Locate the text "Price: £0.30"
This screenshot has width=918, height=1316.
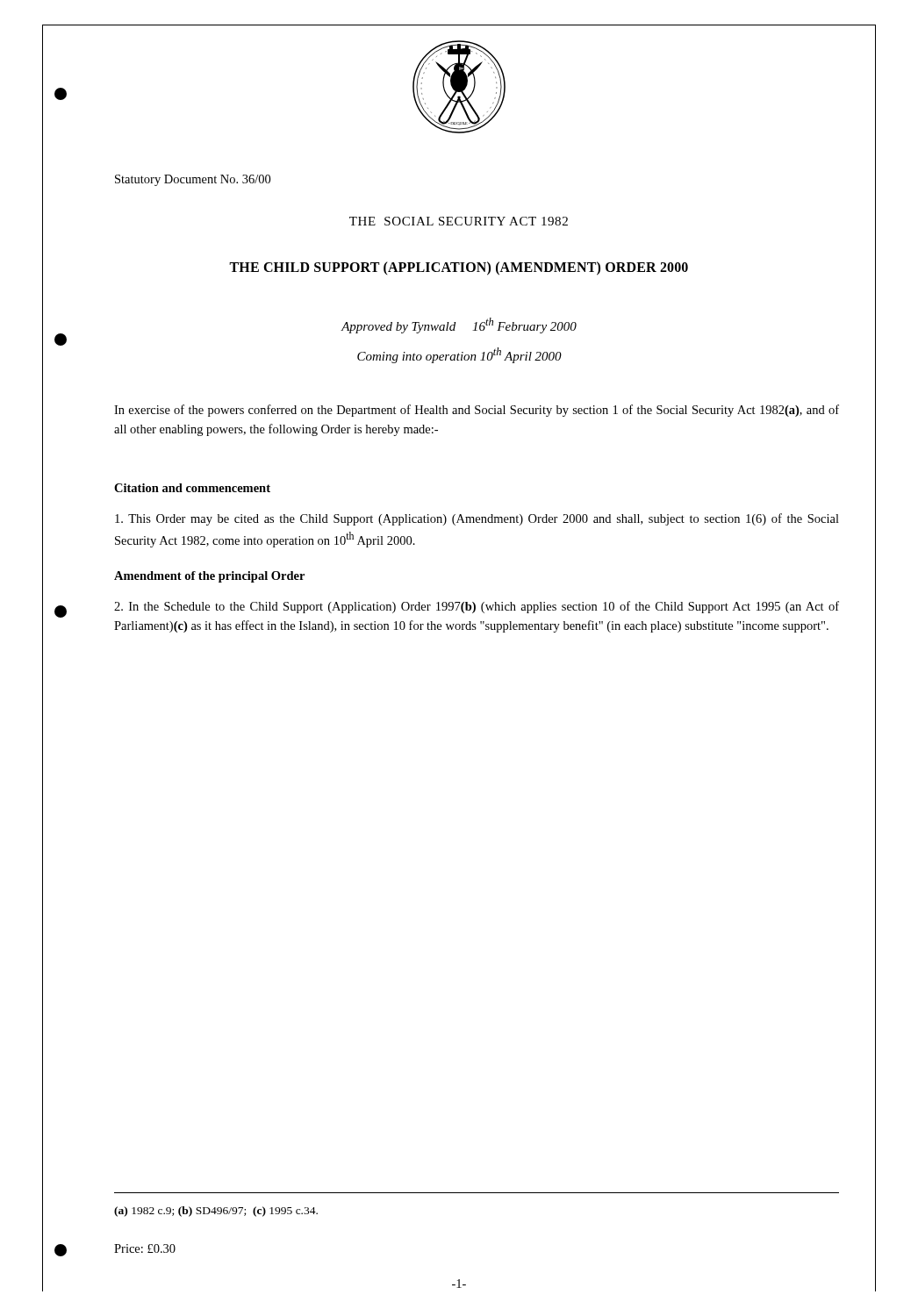coord(145,1248)
